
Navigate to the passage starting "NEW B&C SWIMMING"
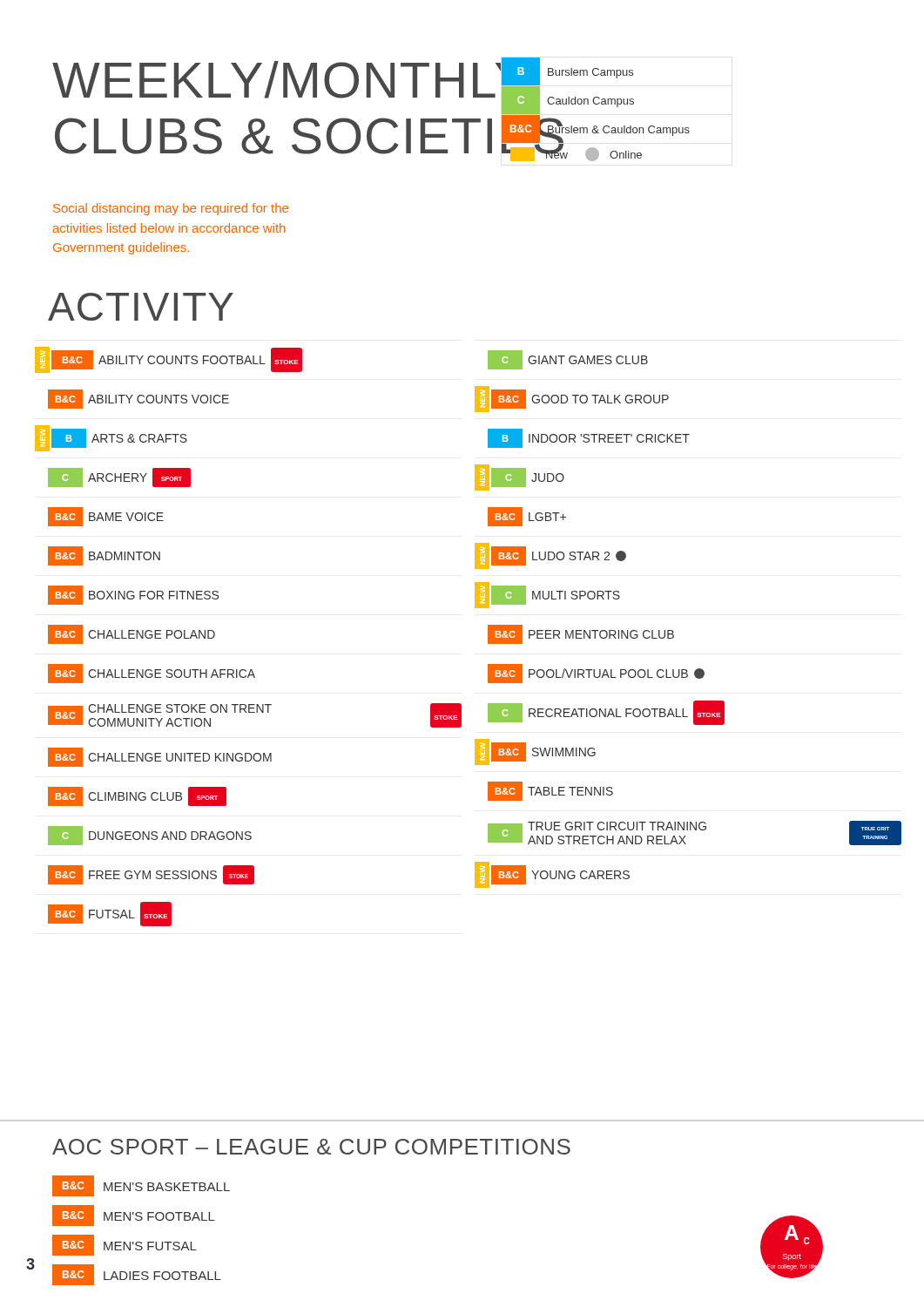[535, 752]
